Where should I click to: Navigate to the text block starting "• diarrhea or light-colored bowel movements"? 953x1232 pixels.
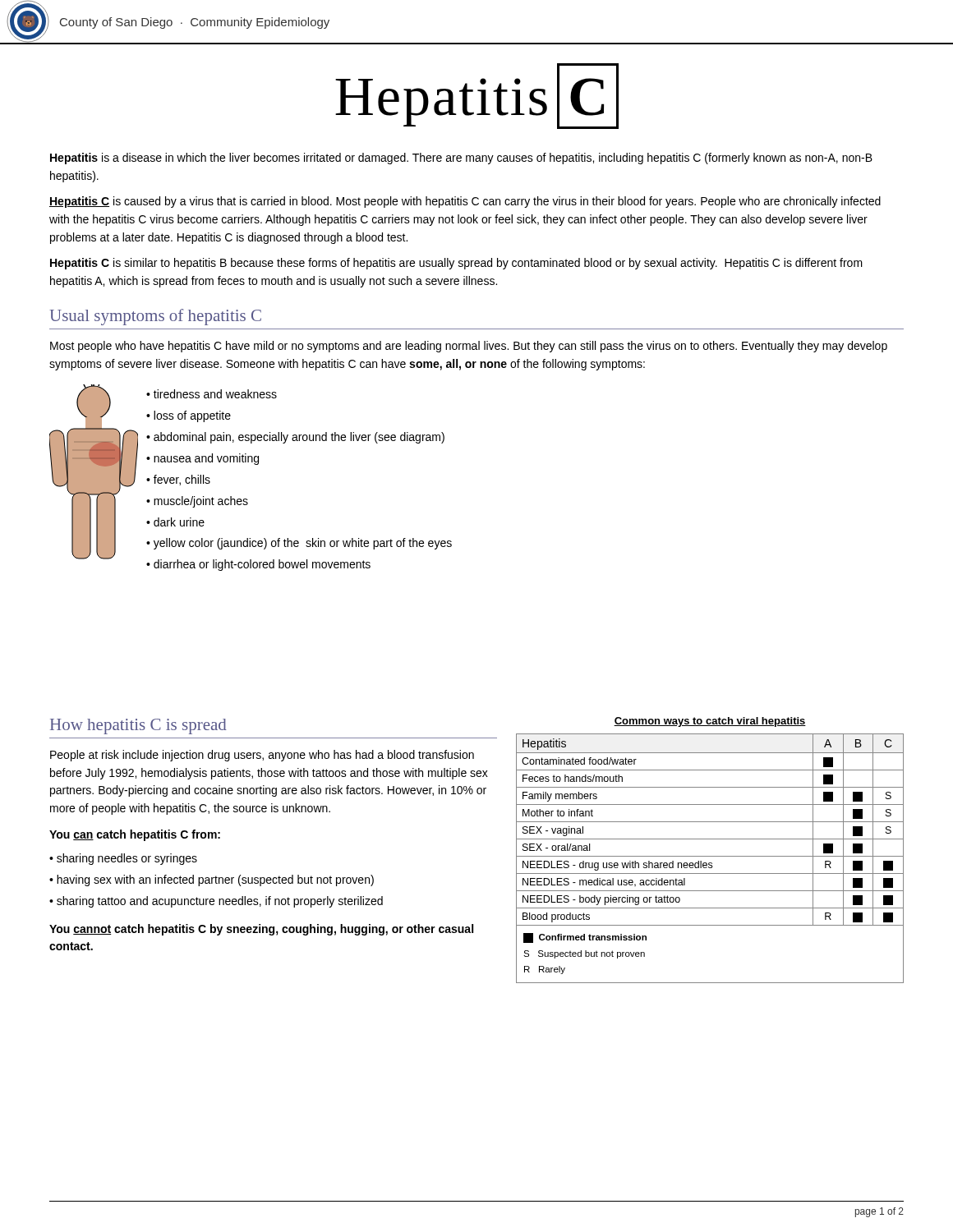pos(259,565)
